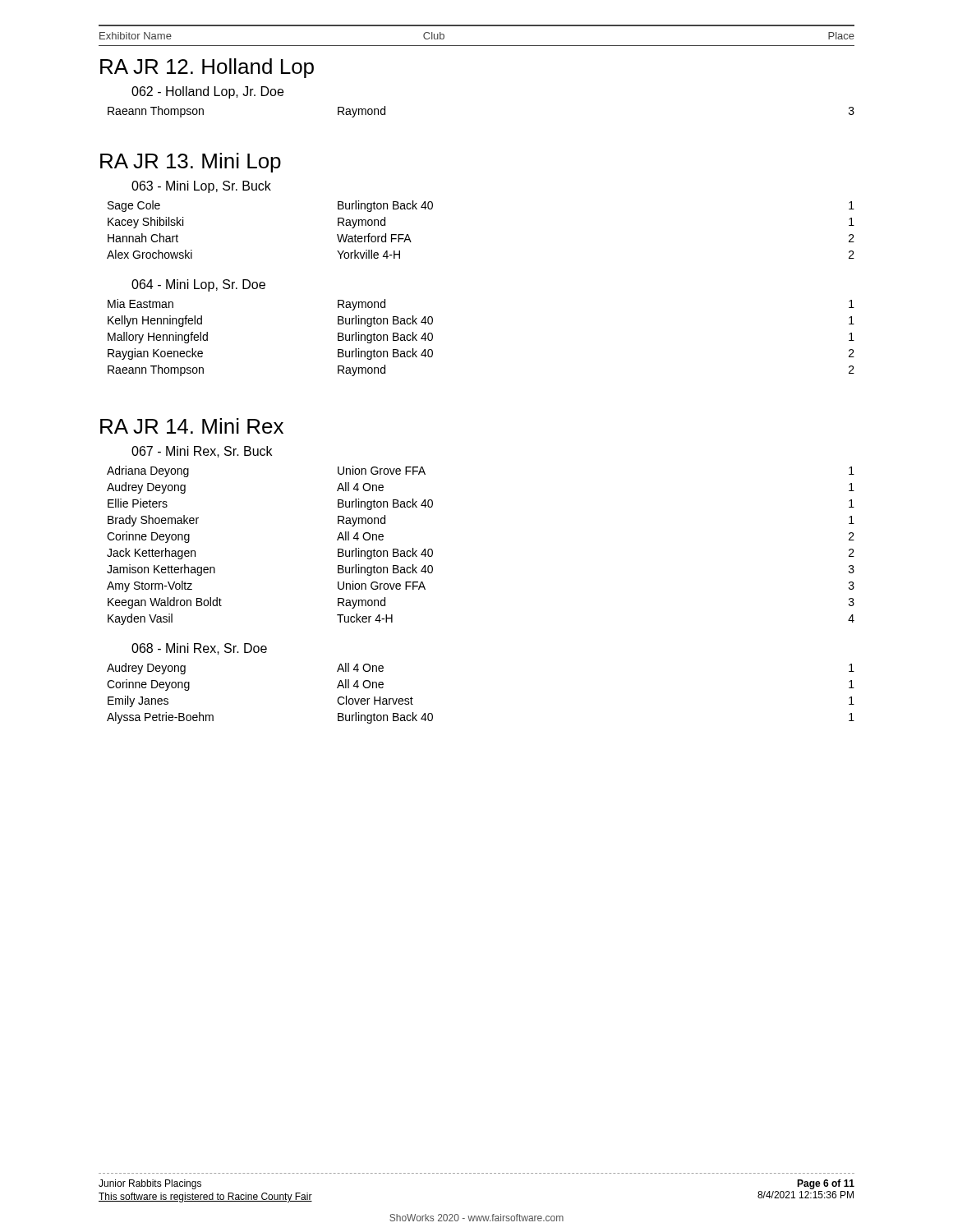Locate the element starting "Sage Cole Burlington Back 40 1"
Screen dimensions: 1232x953
tap(130, 206)
